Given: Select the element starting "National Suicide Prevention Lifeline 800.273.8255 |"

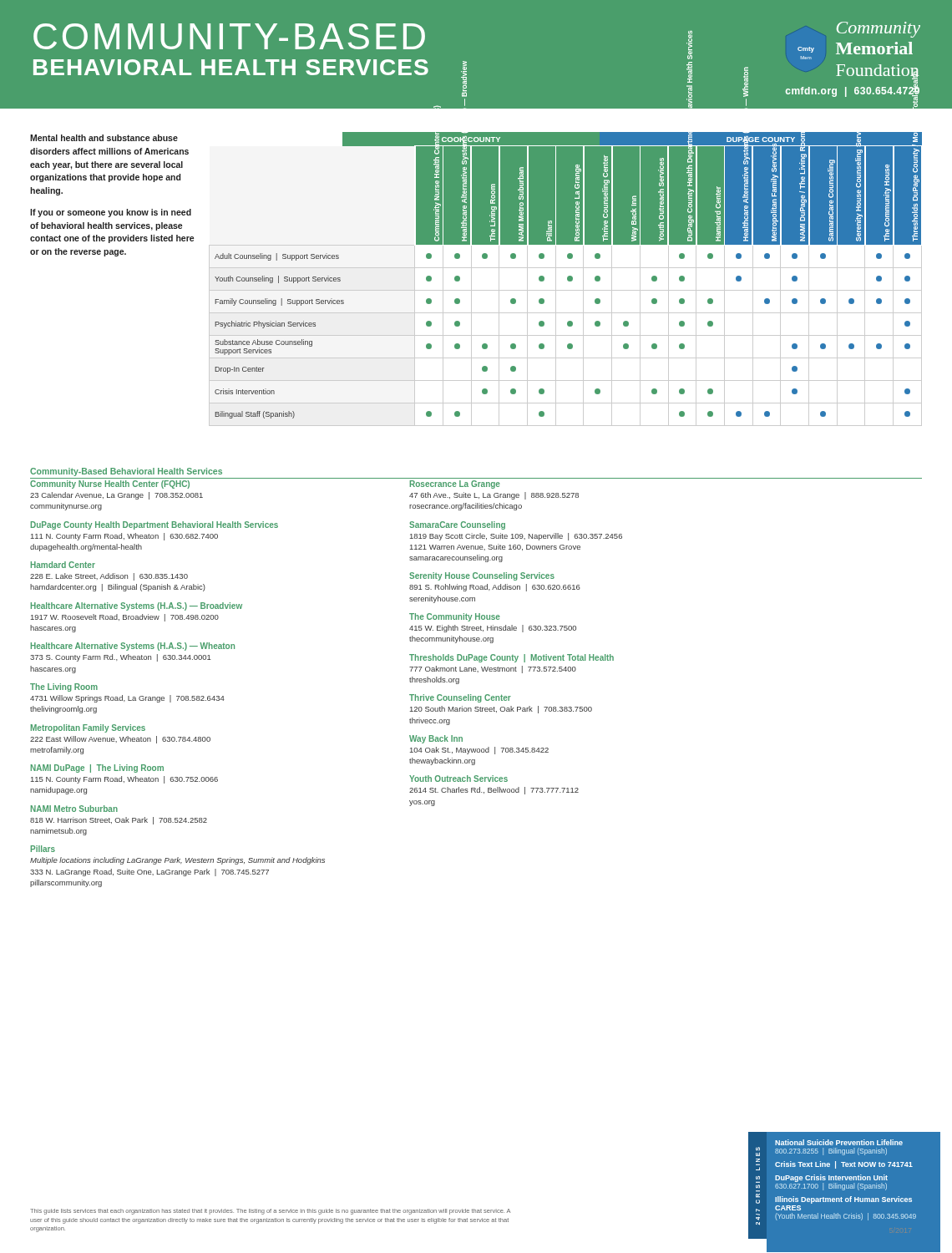Looking at the screenshot, I should (x=853, y=1180).
